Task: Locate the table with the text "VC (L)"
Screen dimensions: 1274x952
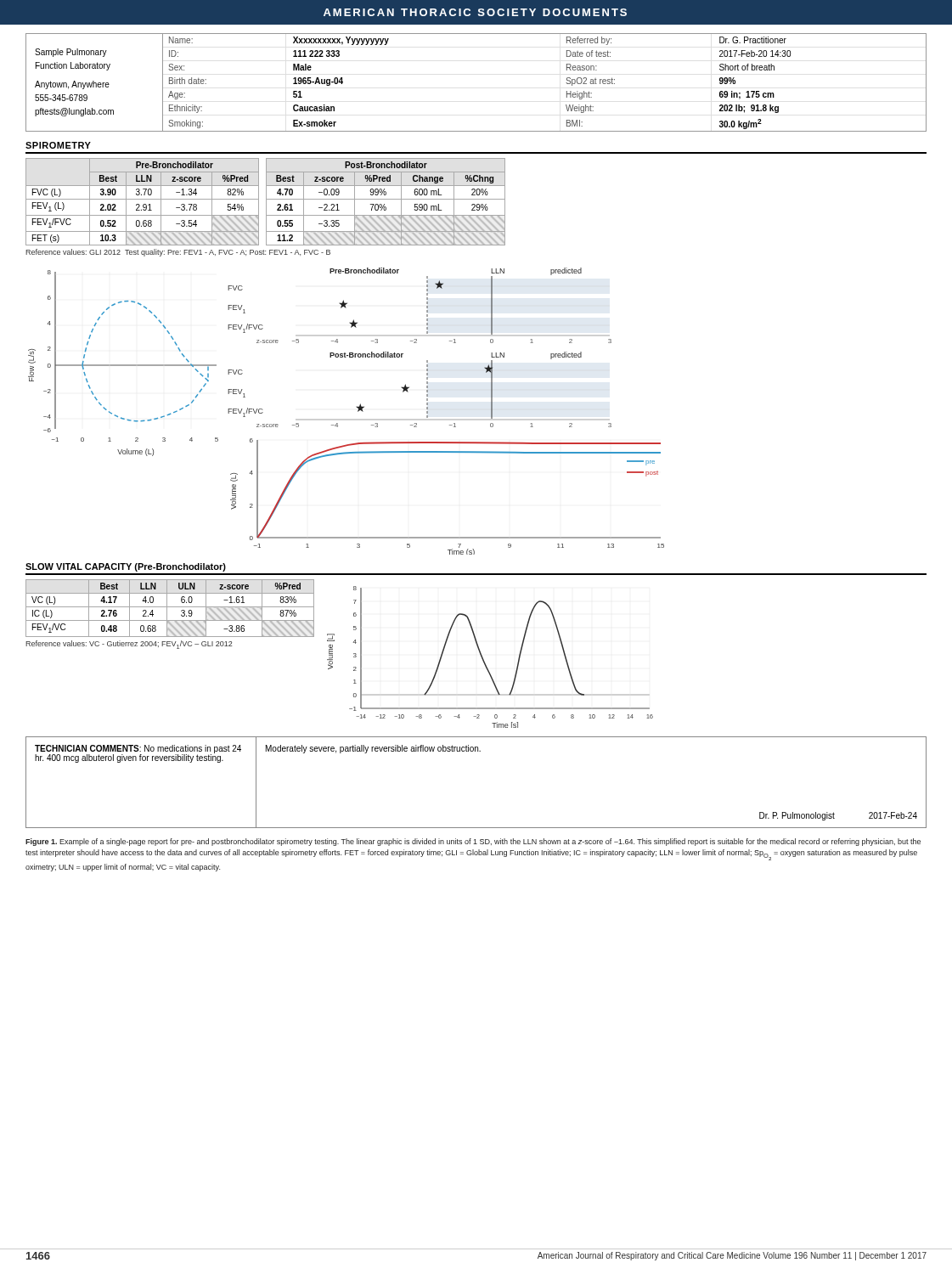Action: coord(170,608)
